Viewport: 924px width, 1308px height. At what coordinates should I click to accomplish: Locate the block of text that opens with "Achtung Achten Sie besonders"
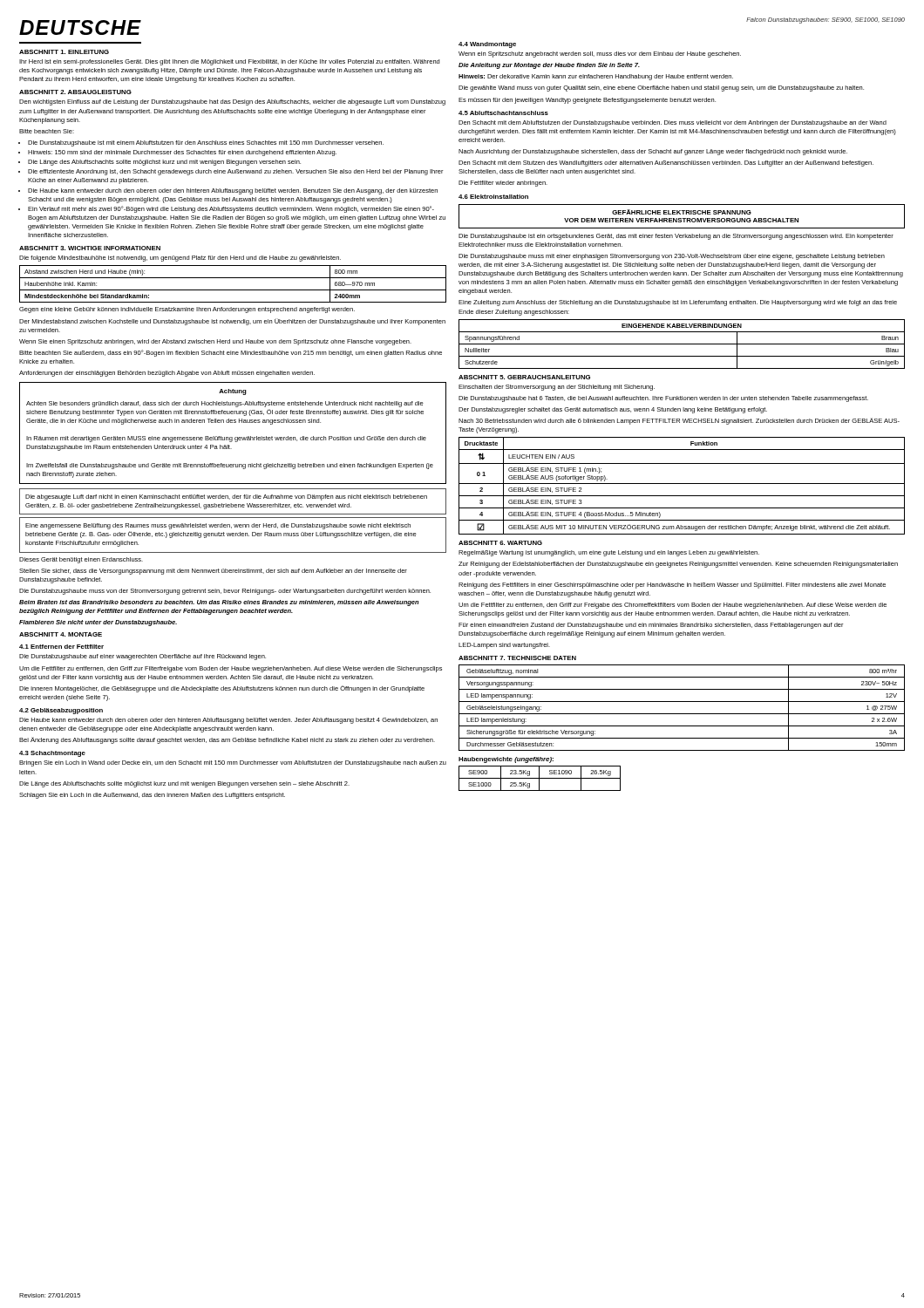point(233,433)
